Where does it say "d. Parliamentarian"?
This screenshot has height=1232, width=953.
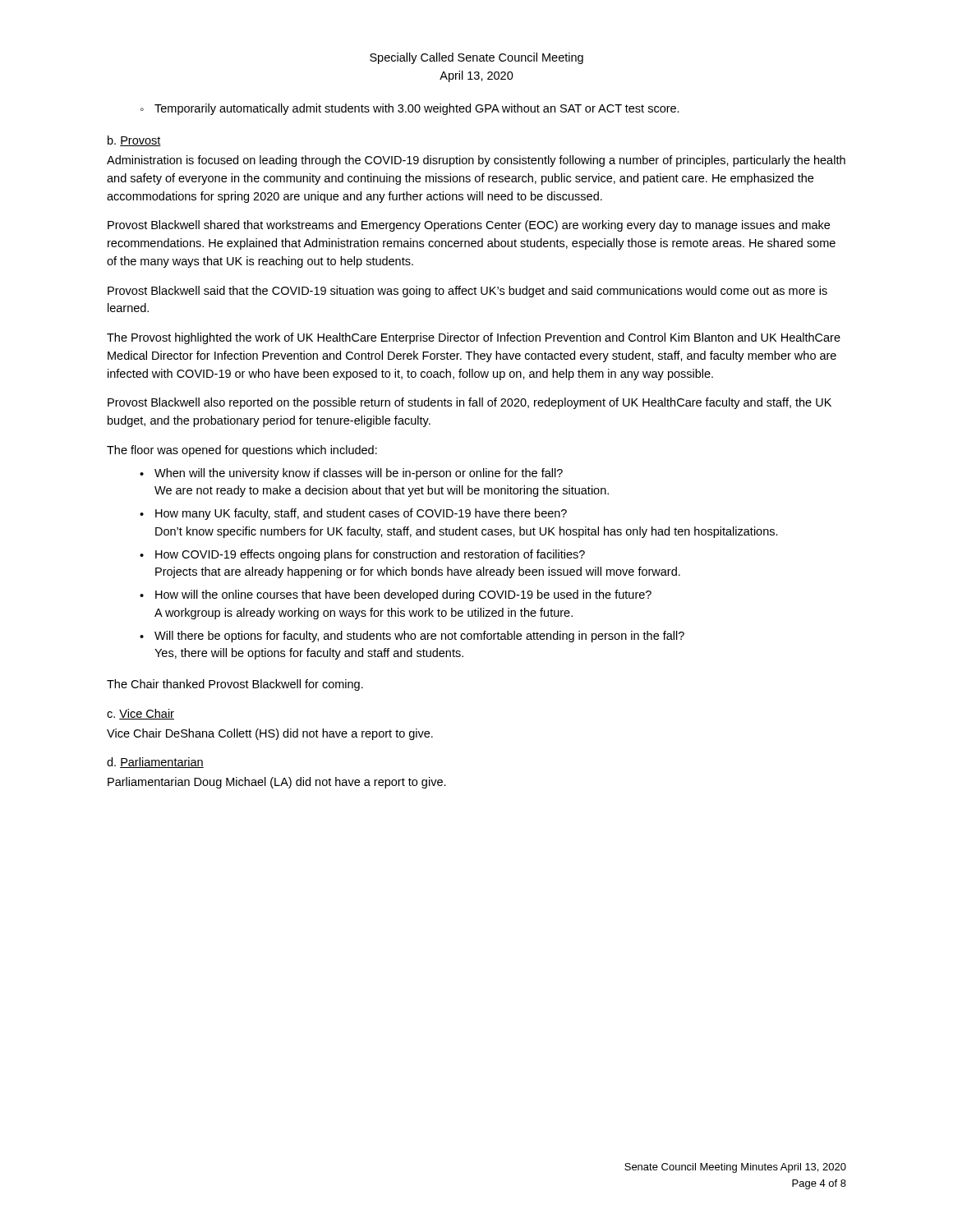(155, 762)
